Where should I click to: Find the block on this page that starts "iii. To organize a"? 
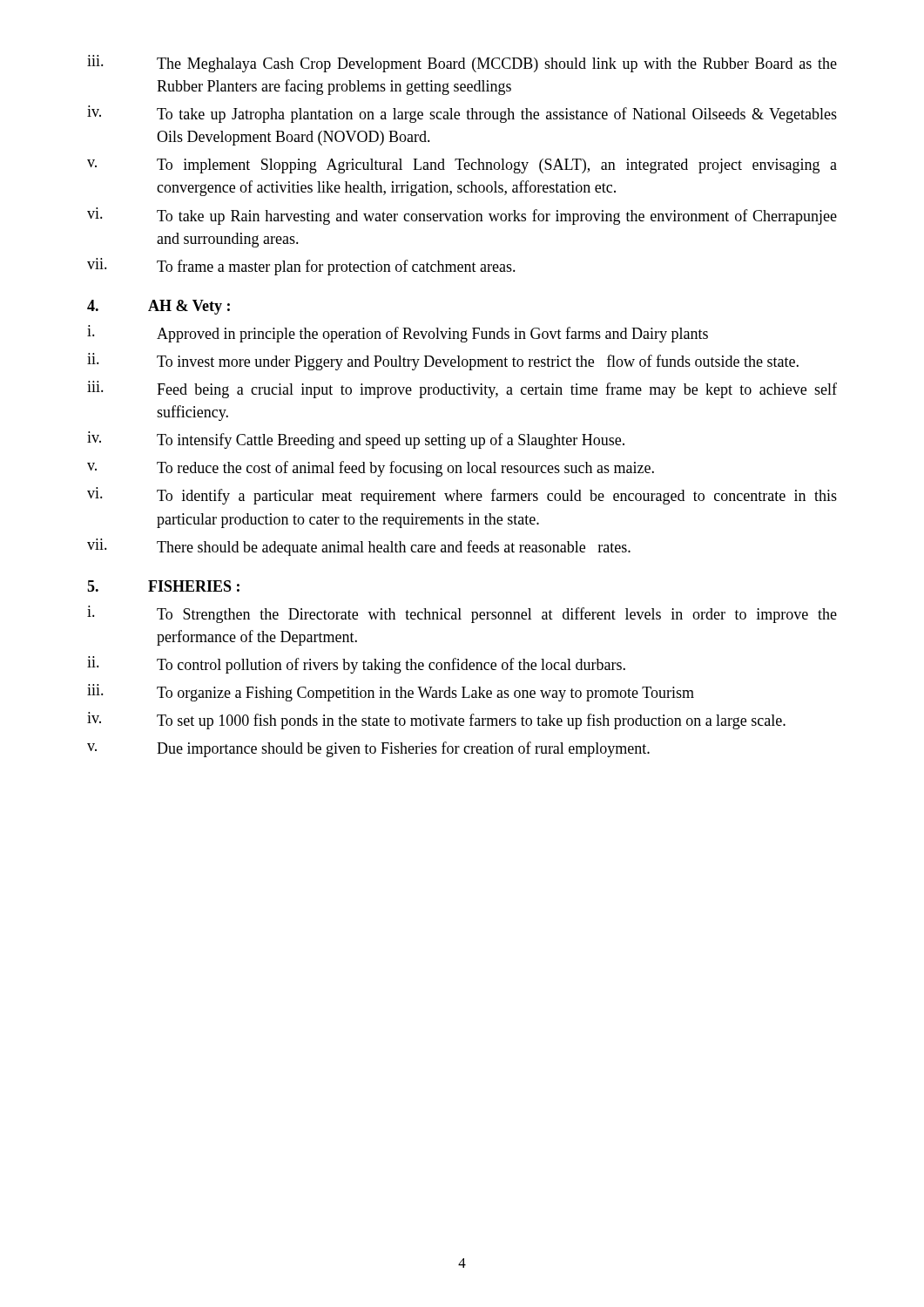[462, 693]
